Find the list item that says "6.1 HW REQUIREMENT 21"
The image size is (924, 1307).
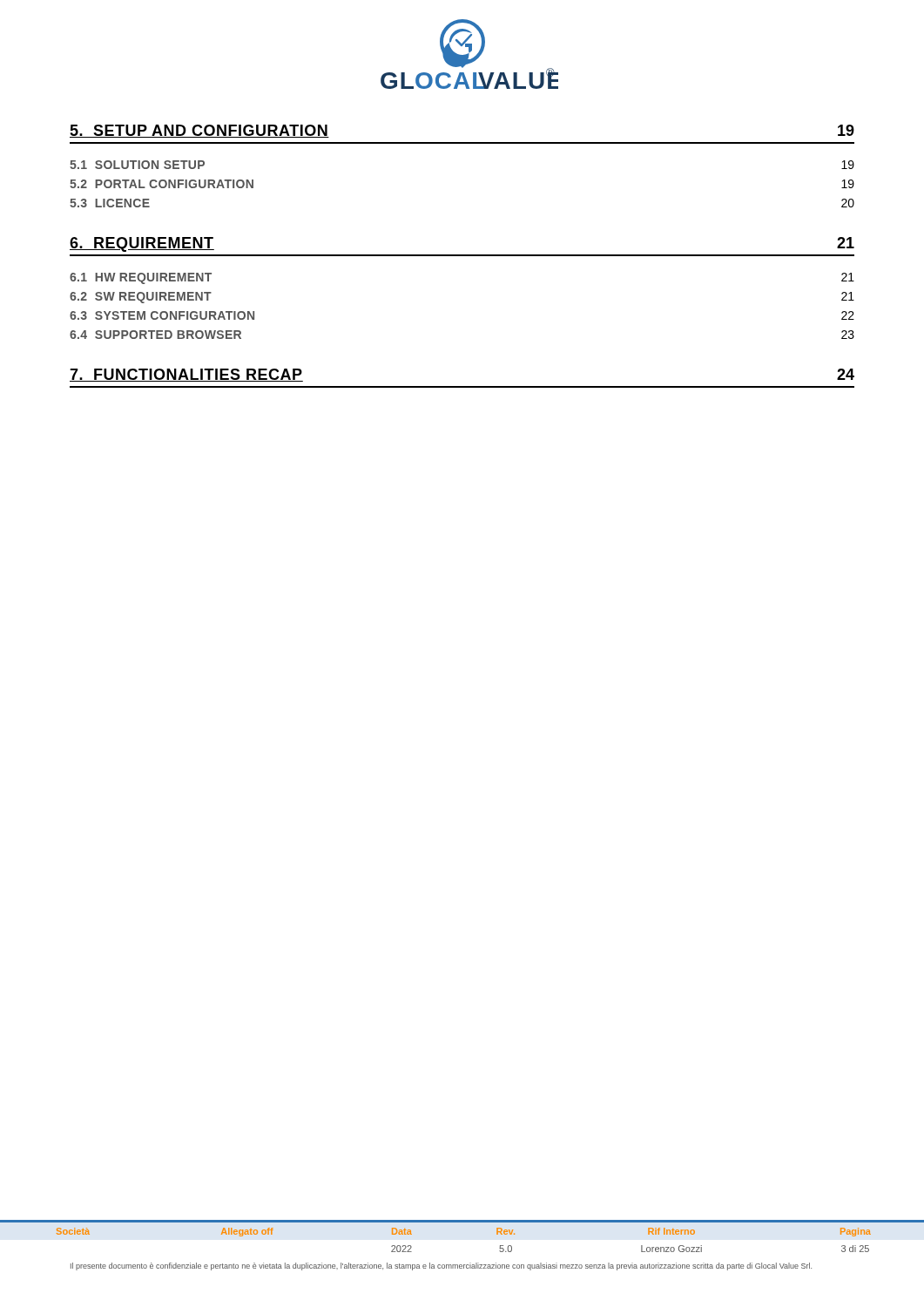tap(143, 279)
